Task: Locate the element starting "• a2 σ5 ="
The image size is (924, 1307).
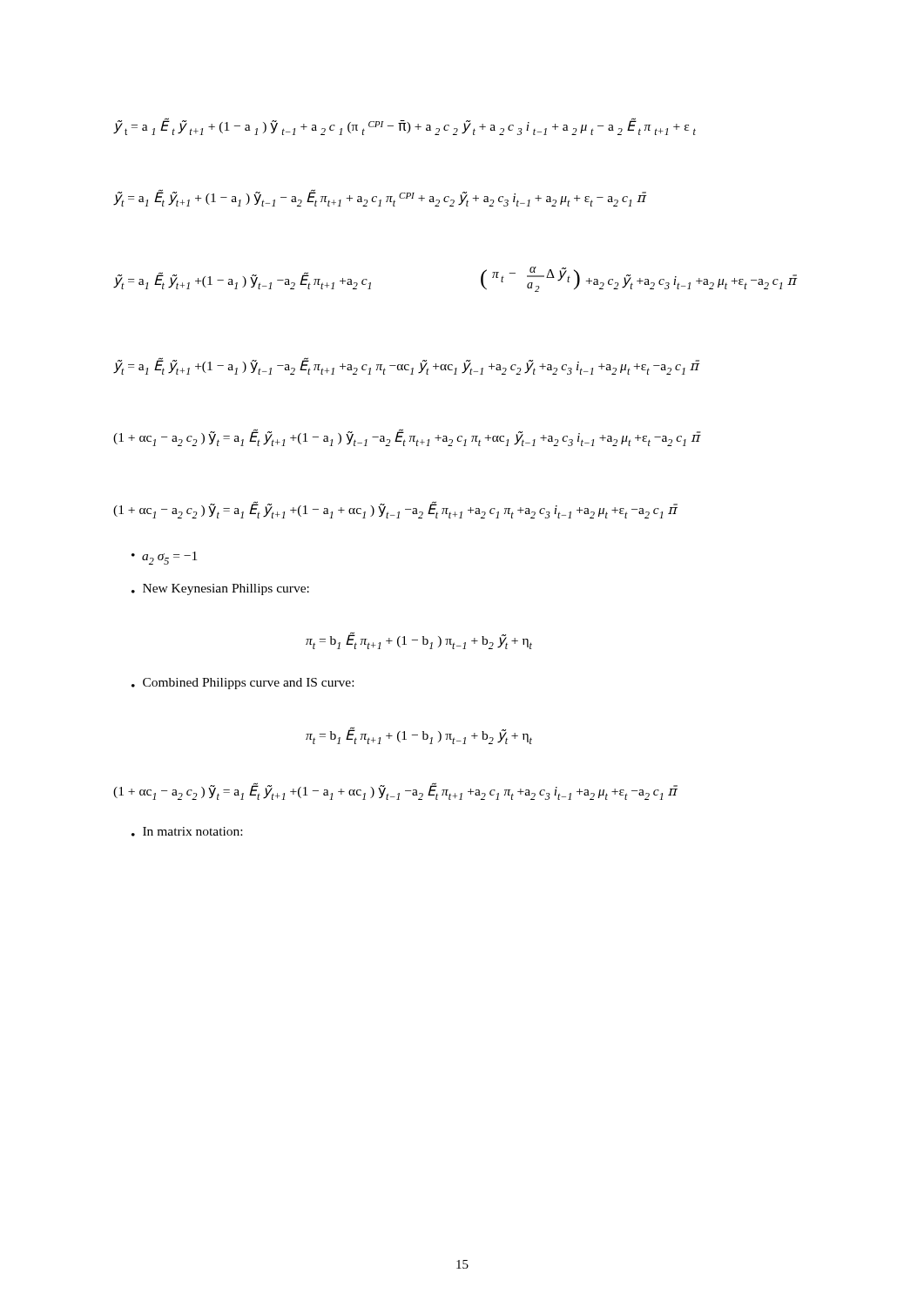Action: [x=202, y=558]
